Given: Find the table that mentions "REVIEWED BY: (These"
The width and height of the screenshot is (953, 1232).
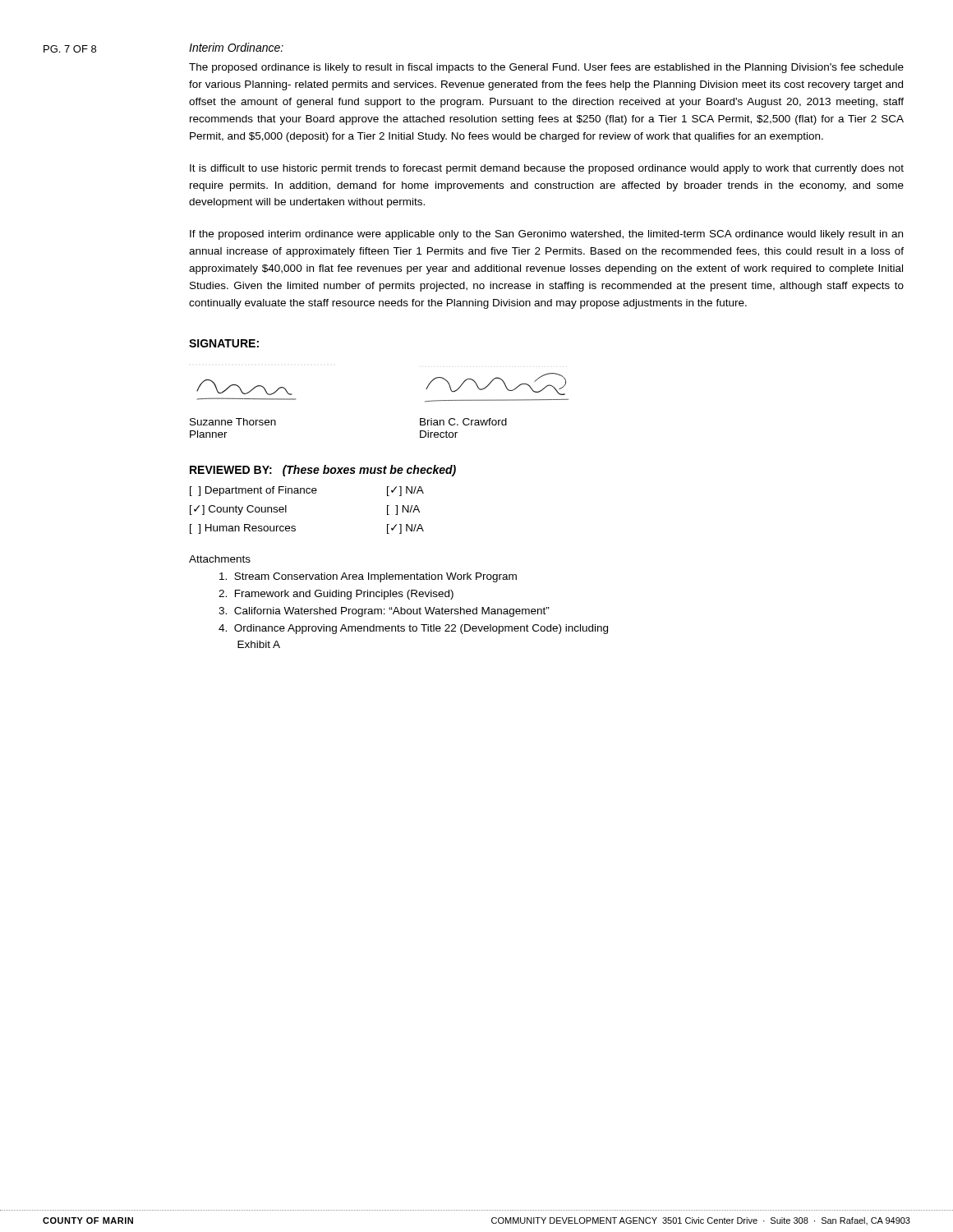Looking at the screenshot, I should pos(546,500).
